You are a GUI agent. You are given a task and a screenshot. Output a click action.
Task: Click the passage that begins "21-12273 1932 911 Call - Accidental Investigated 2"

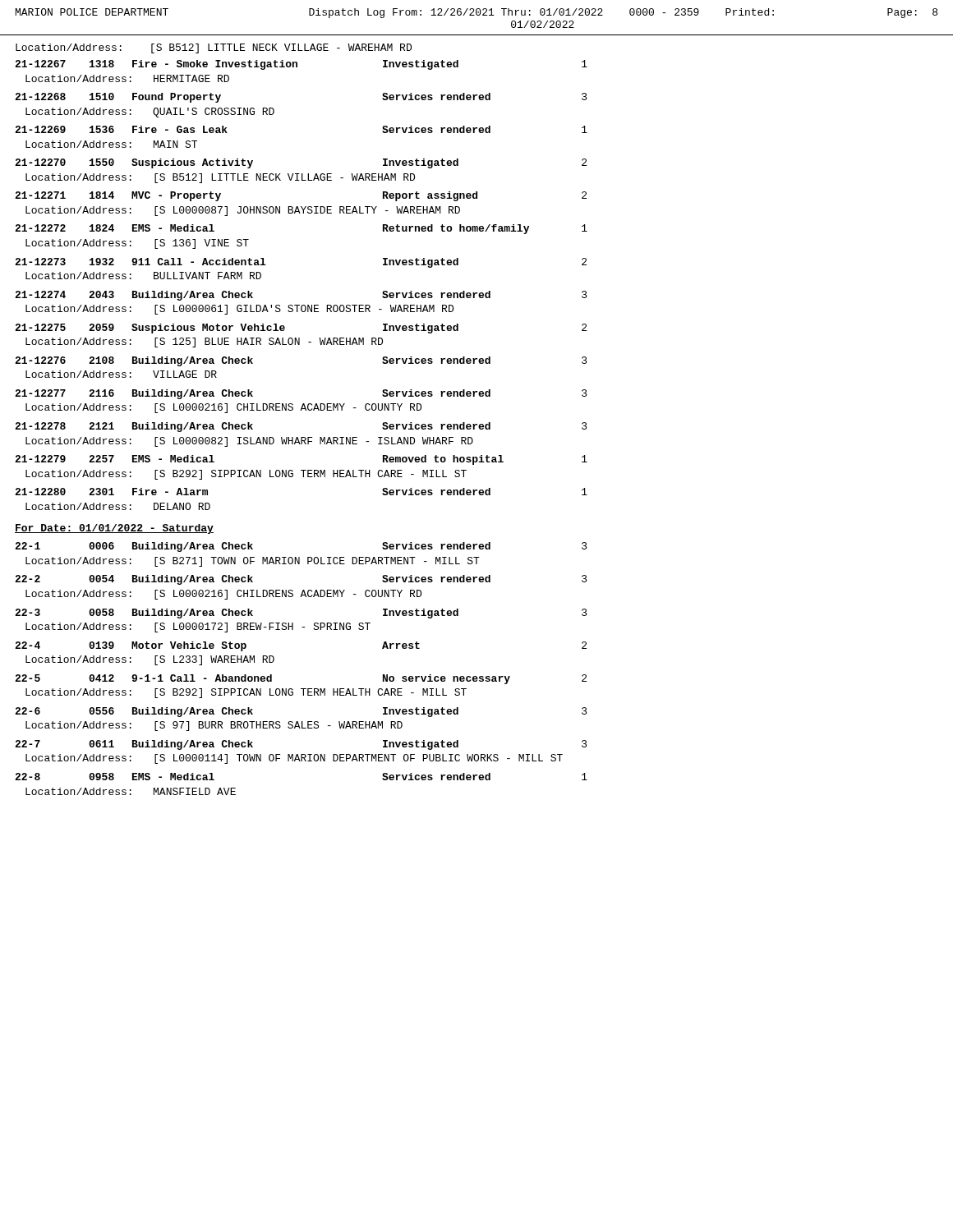coord(37,262)
